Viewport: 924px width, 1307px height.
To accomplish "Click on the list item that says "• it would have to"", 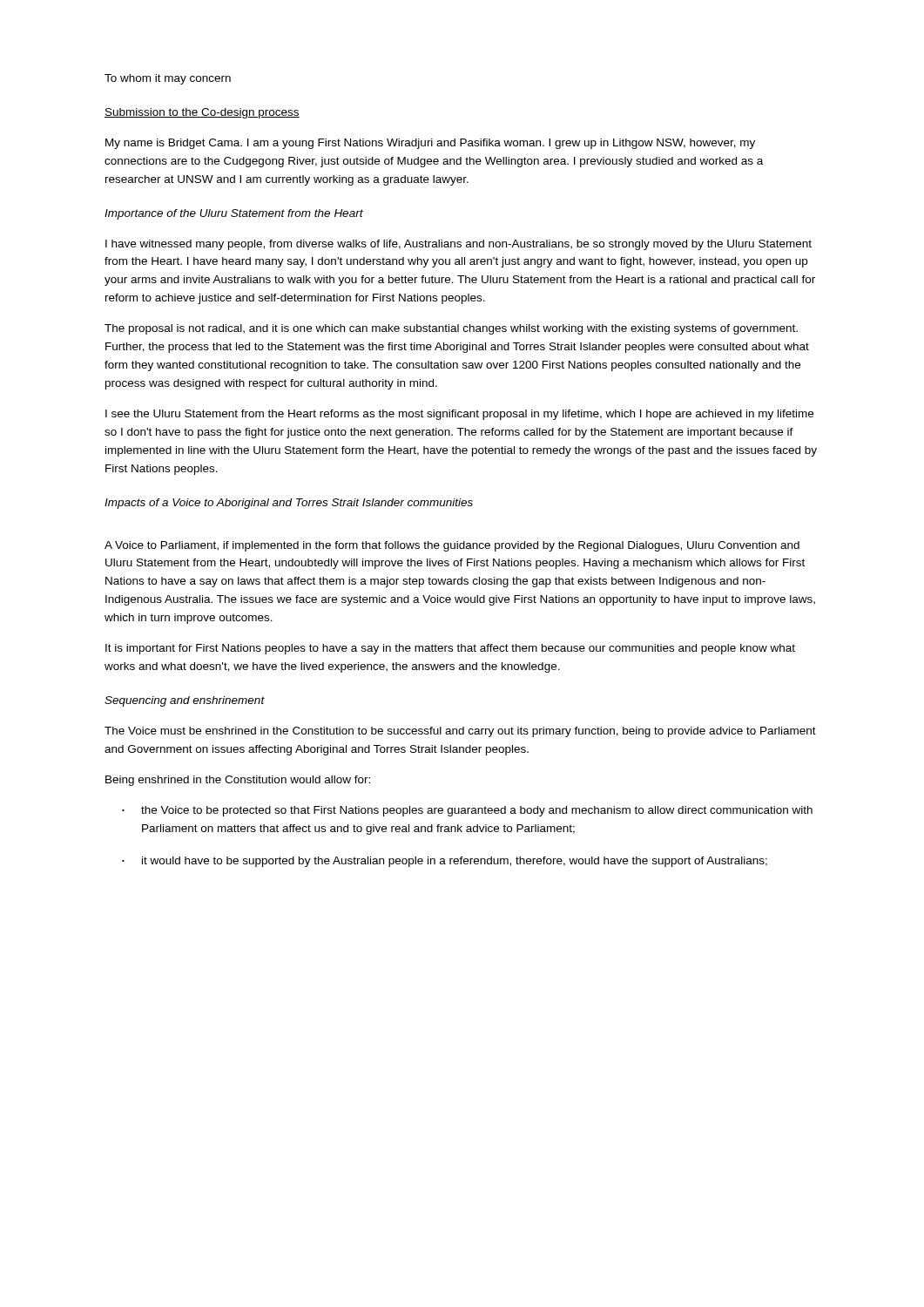I will [471, 861].
